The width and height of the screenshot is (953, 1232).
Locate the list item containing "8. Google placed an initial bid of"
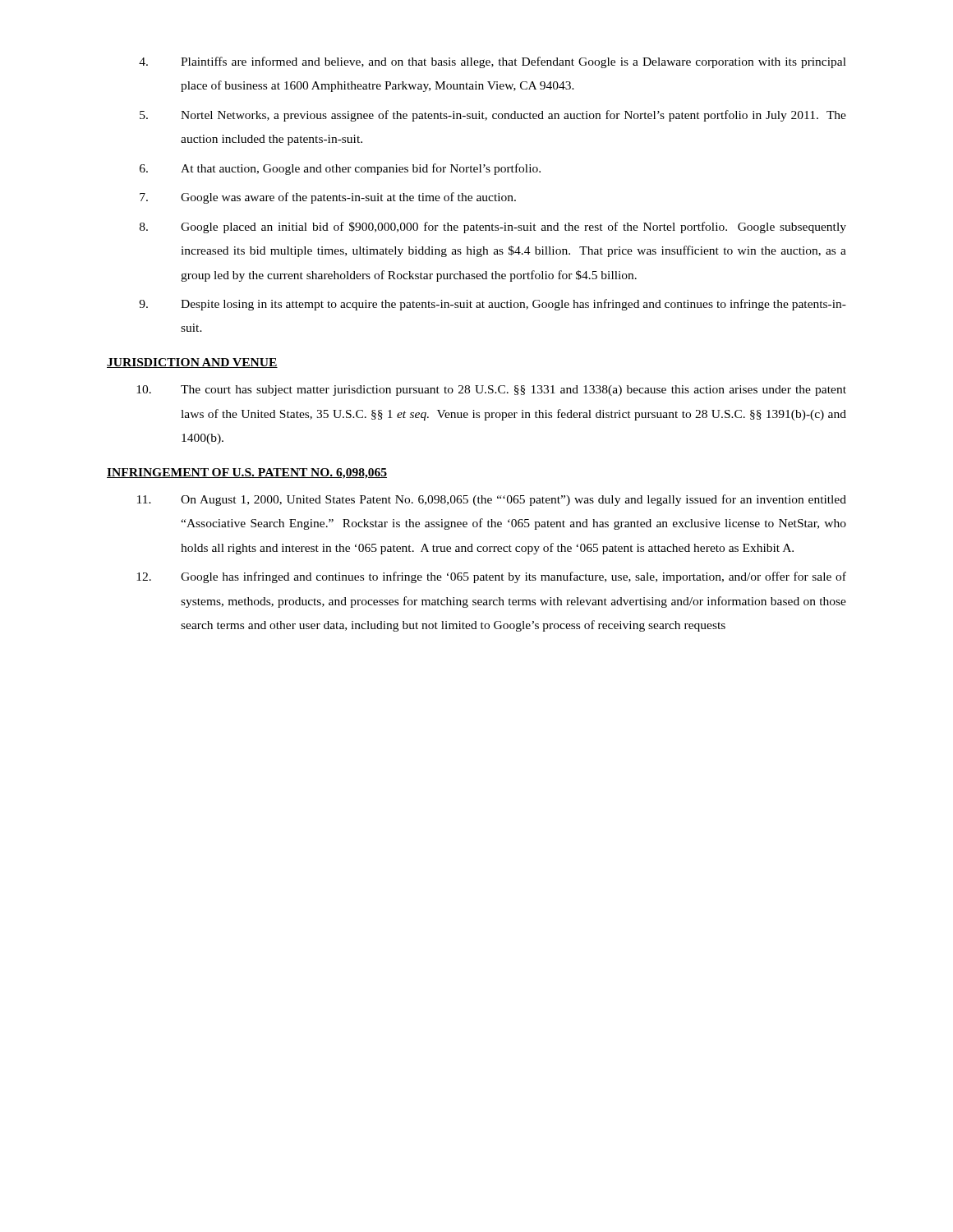476,250
